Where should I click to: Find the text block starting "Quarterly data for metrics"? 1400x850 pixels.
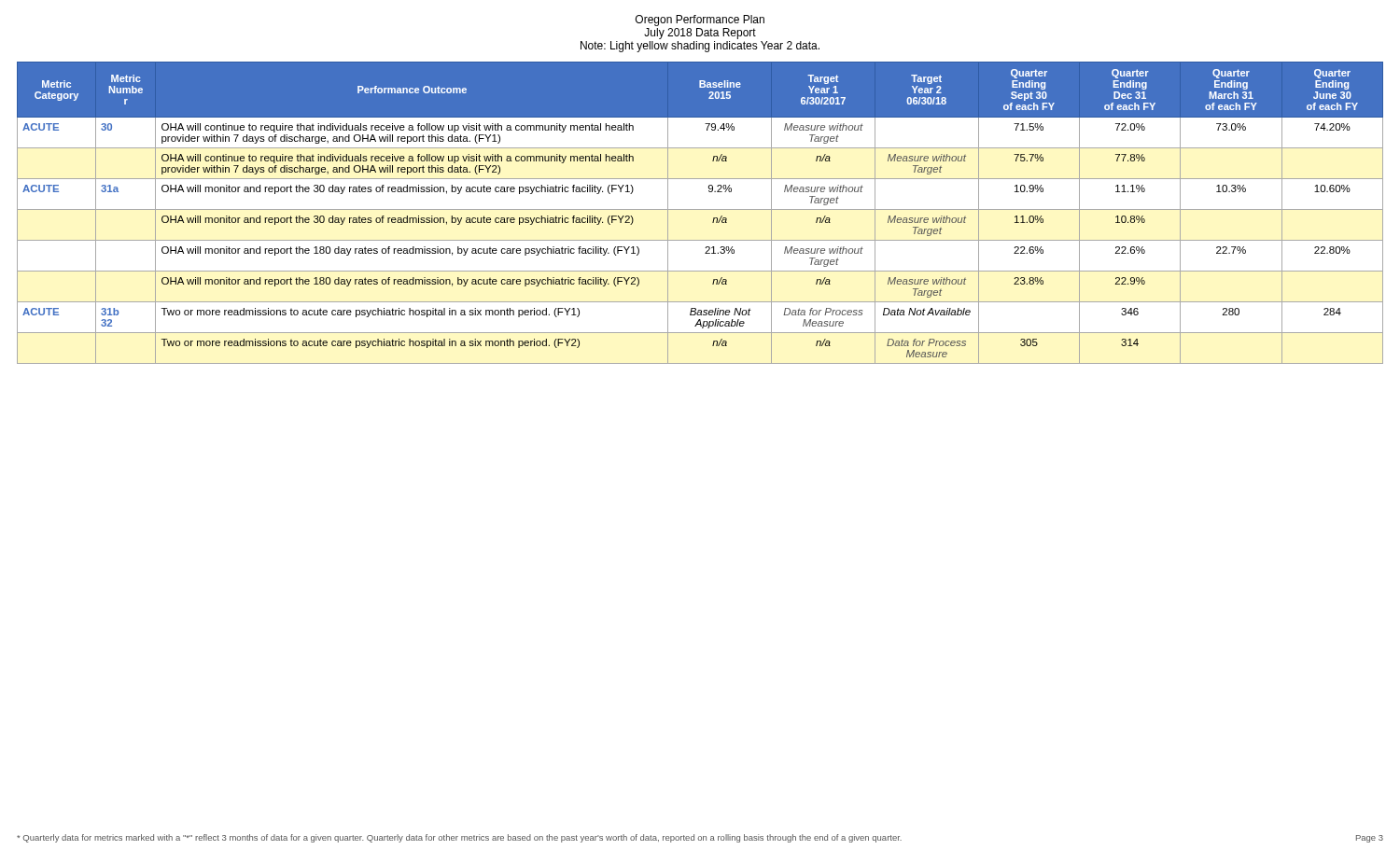click(700, 837)
